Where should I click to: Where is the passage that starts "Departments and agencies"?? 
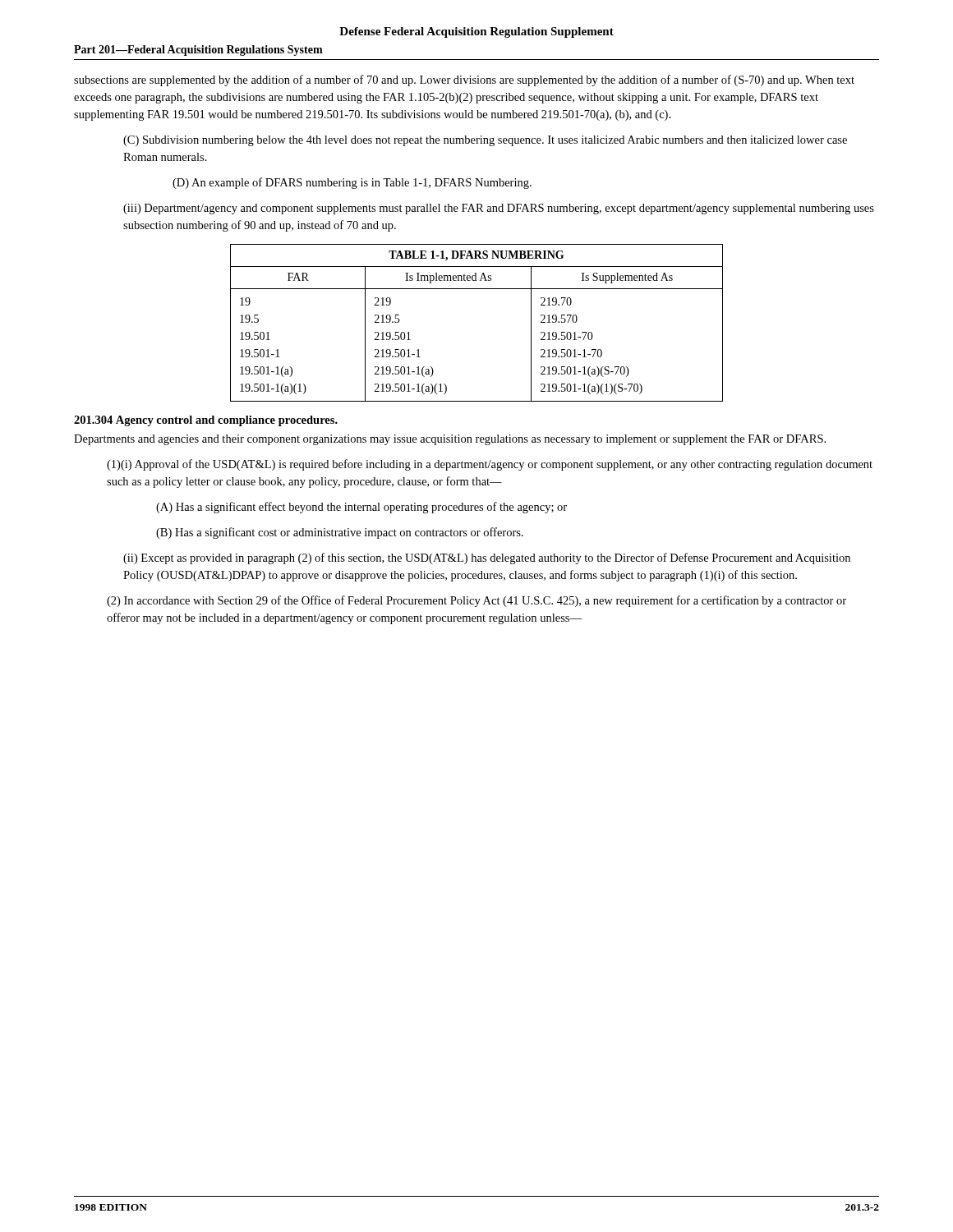(x=450, y=439)
